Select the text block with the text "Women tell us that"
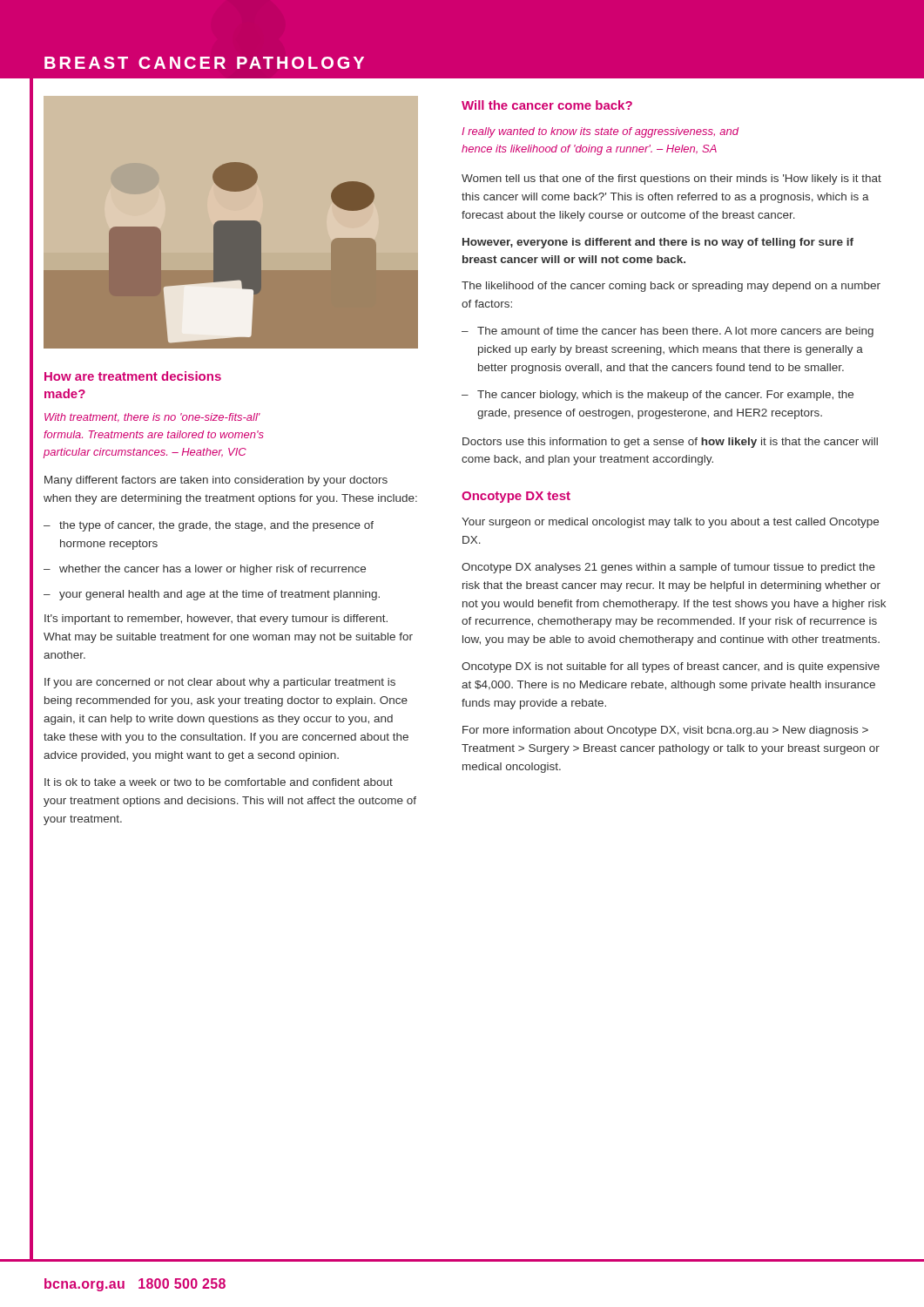The height and width of the screenshot is (1307, 924). click(x=671, y=196)
